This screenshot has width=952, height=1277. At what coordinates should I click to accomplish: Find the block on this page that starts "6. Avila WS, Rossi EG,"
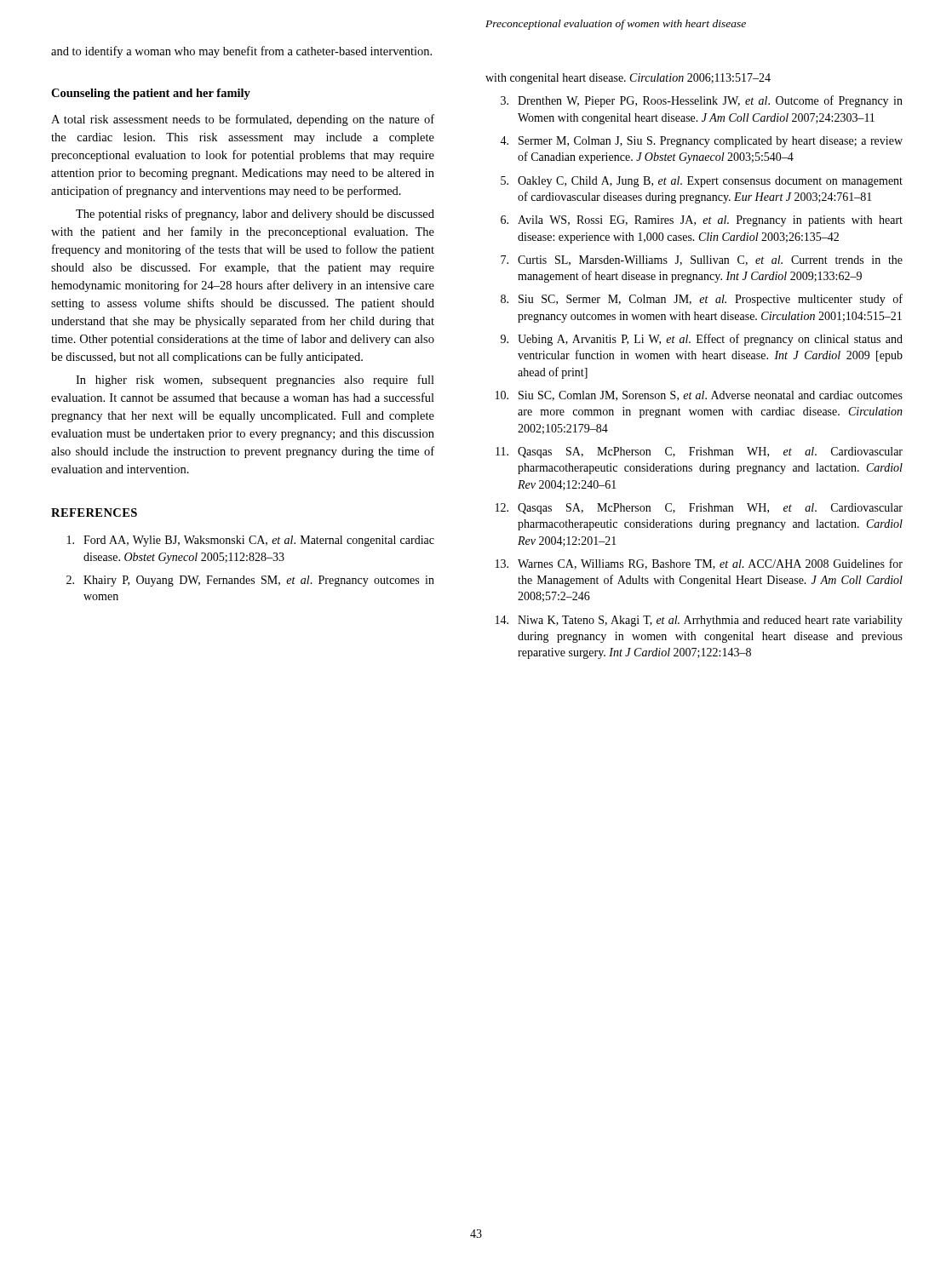coord(694,229)
